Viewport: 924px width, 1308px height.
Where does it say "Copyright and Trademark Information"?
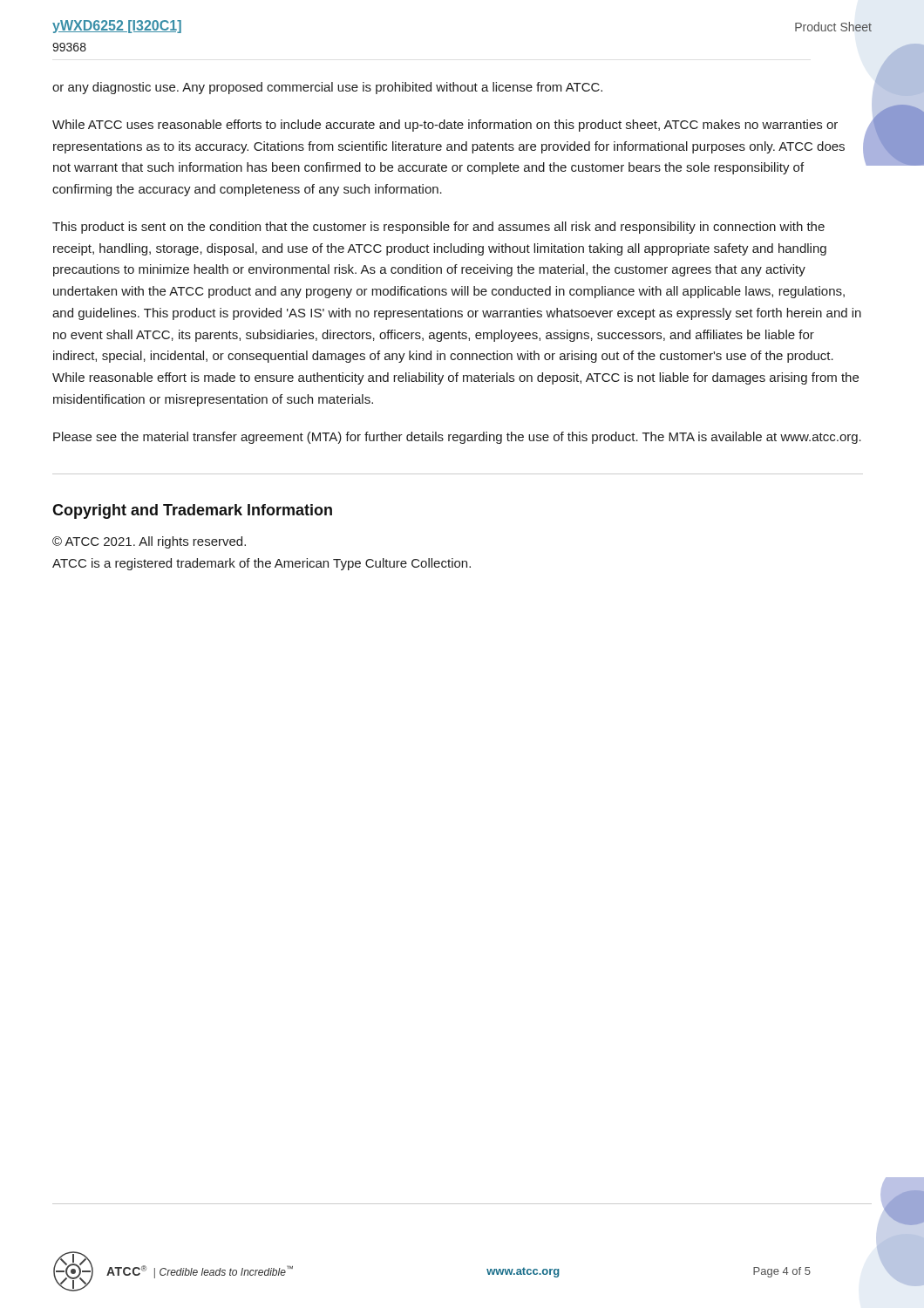pyautogui.click(x=193, y=510)
